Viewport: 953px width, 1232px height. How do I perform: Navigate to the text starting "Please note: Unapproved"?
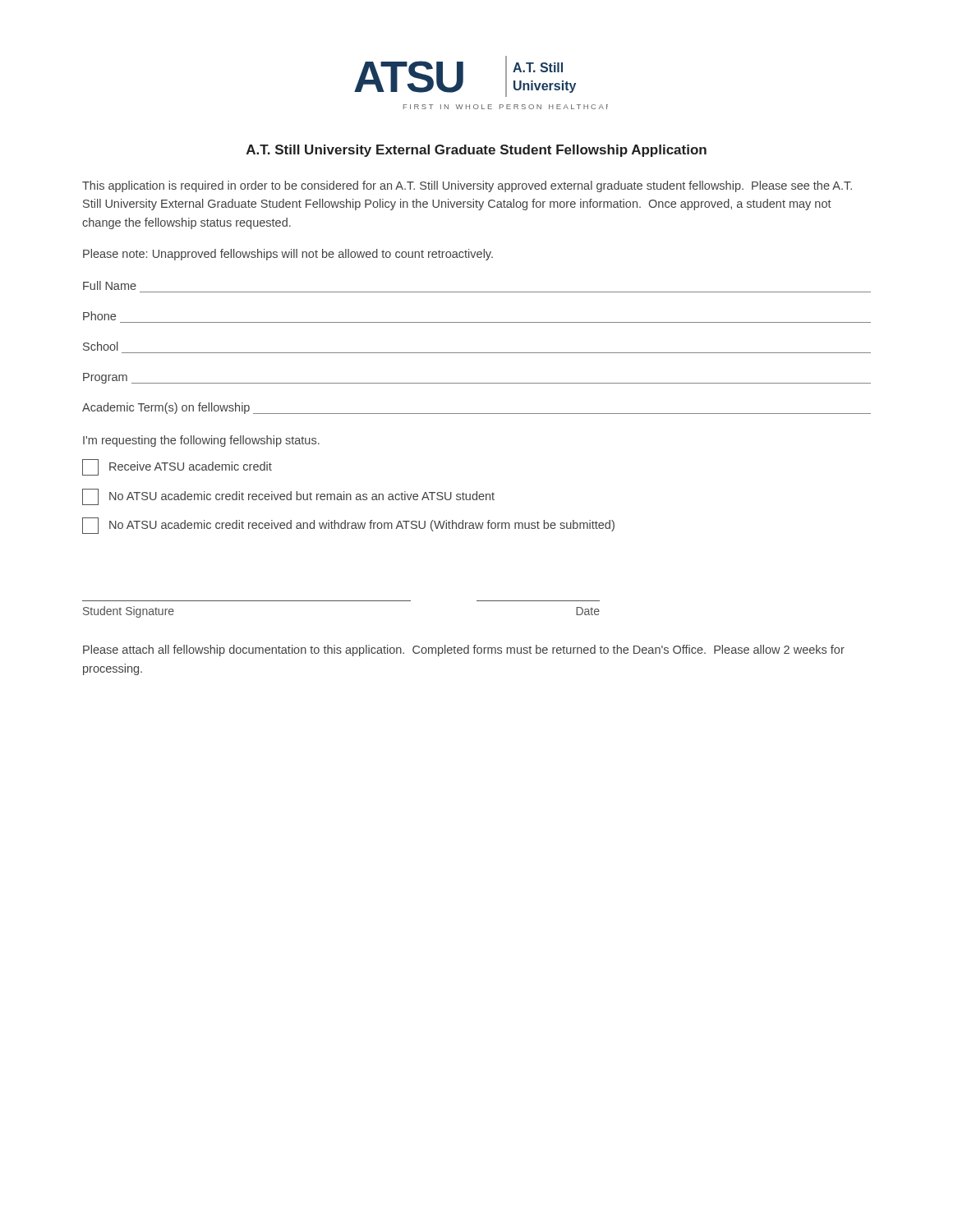tap(288, 254)
